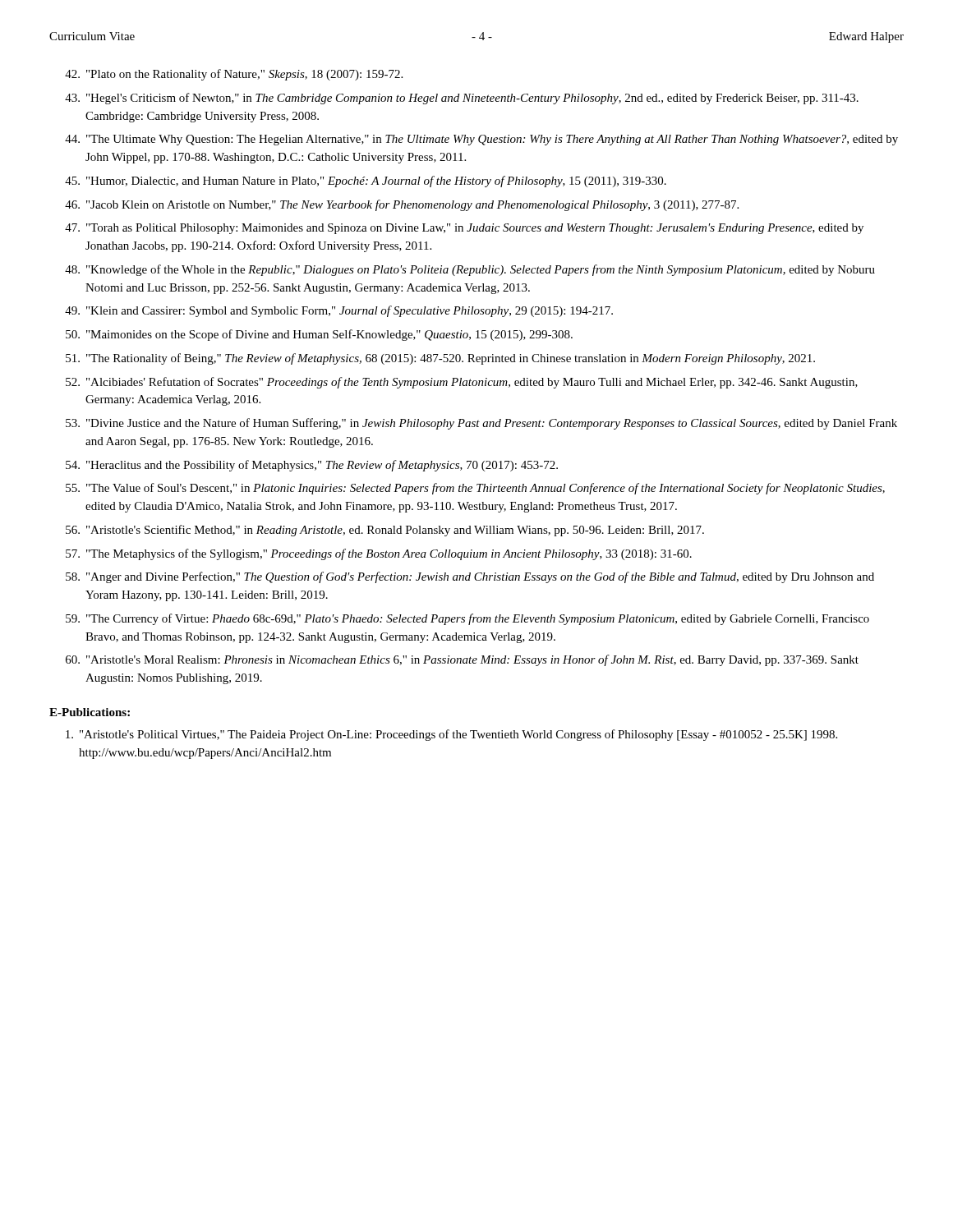Viewport: 953px width, 1232px height.
Task: Find the text starting "57. "The Metaphysics of"
Action: [x=476, y=554]
